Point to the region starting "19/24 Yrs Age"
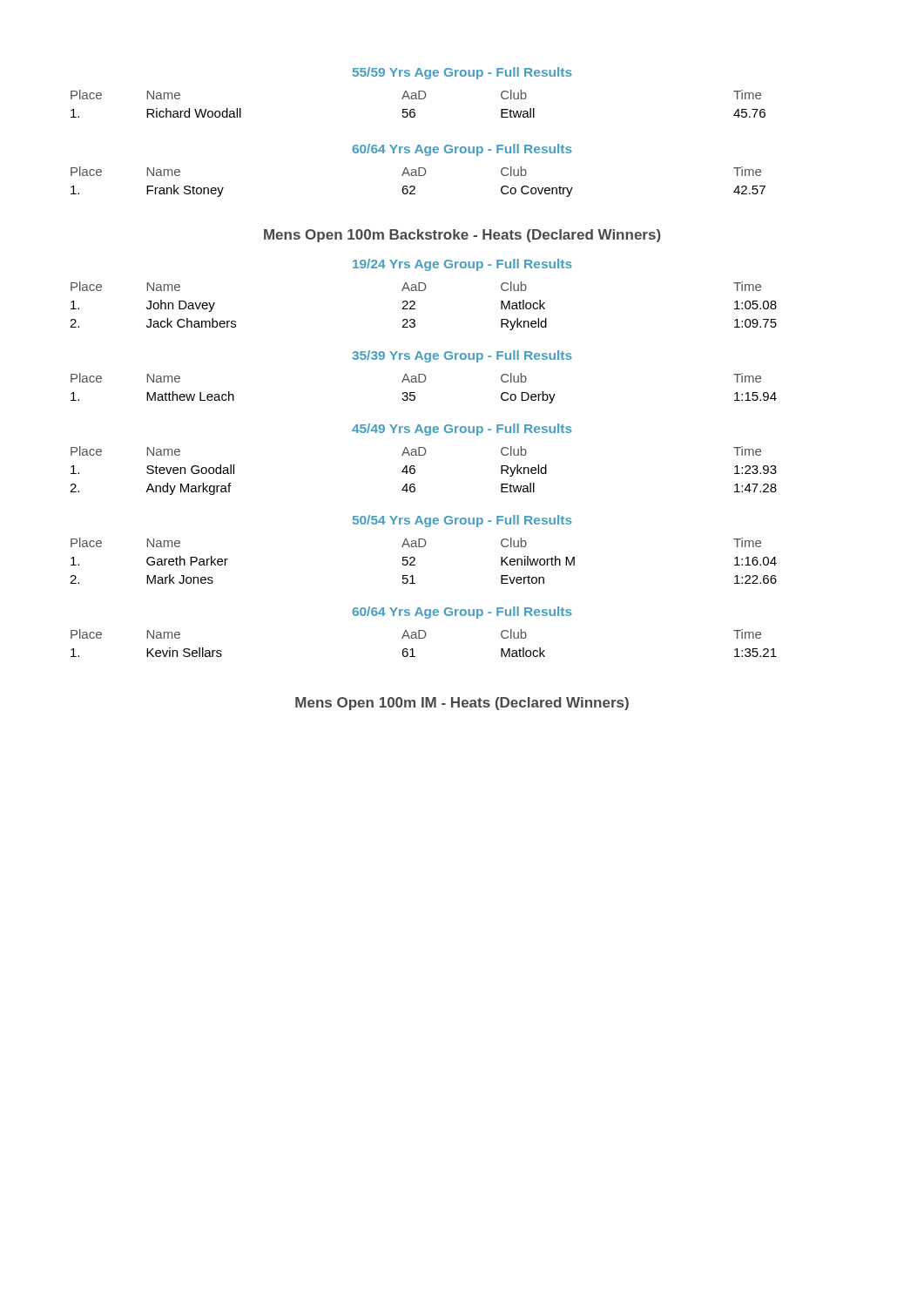Viewport: 924px width, 1307px height. 462,264
